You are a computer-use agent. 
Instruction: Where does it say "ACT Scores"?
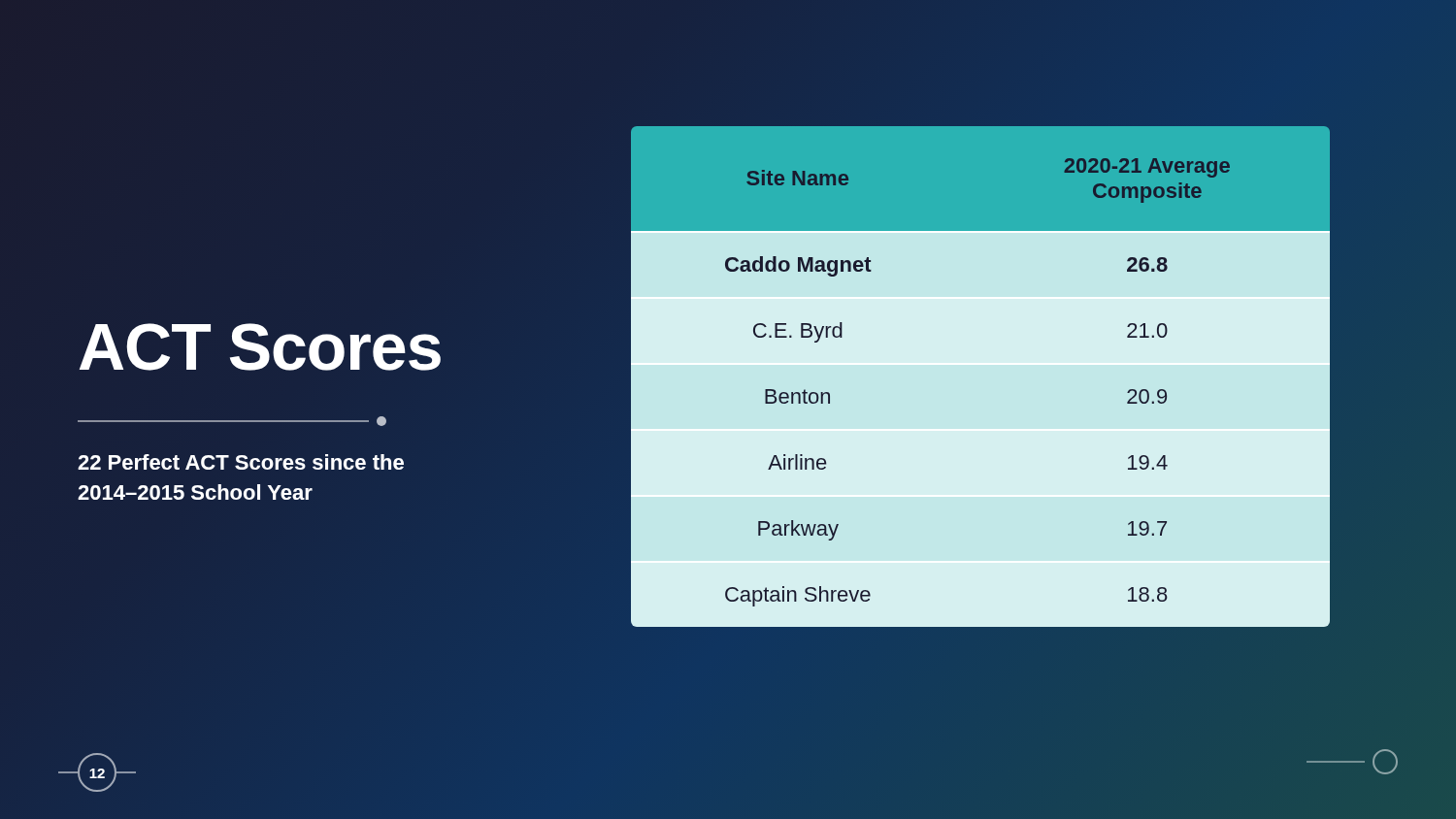point(340,347)
